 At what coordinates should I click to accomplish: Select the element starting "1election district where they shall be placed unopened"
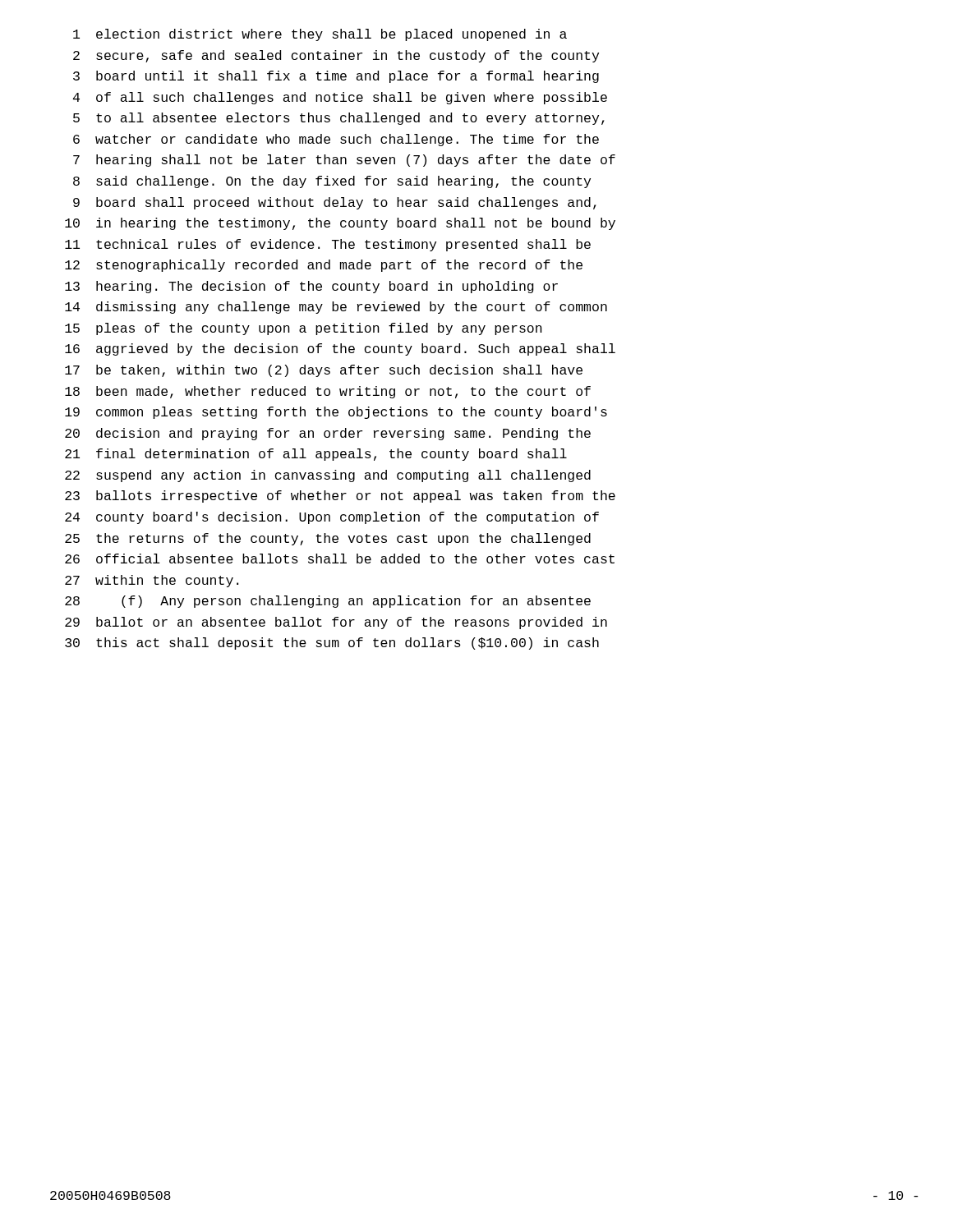(485, 340)
